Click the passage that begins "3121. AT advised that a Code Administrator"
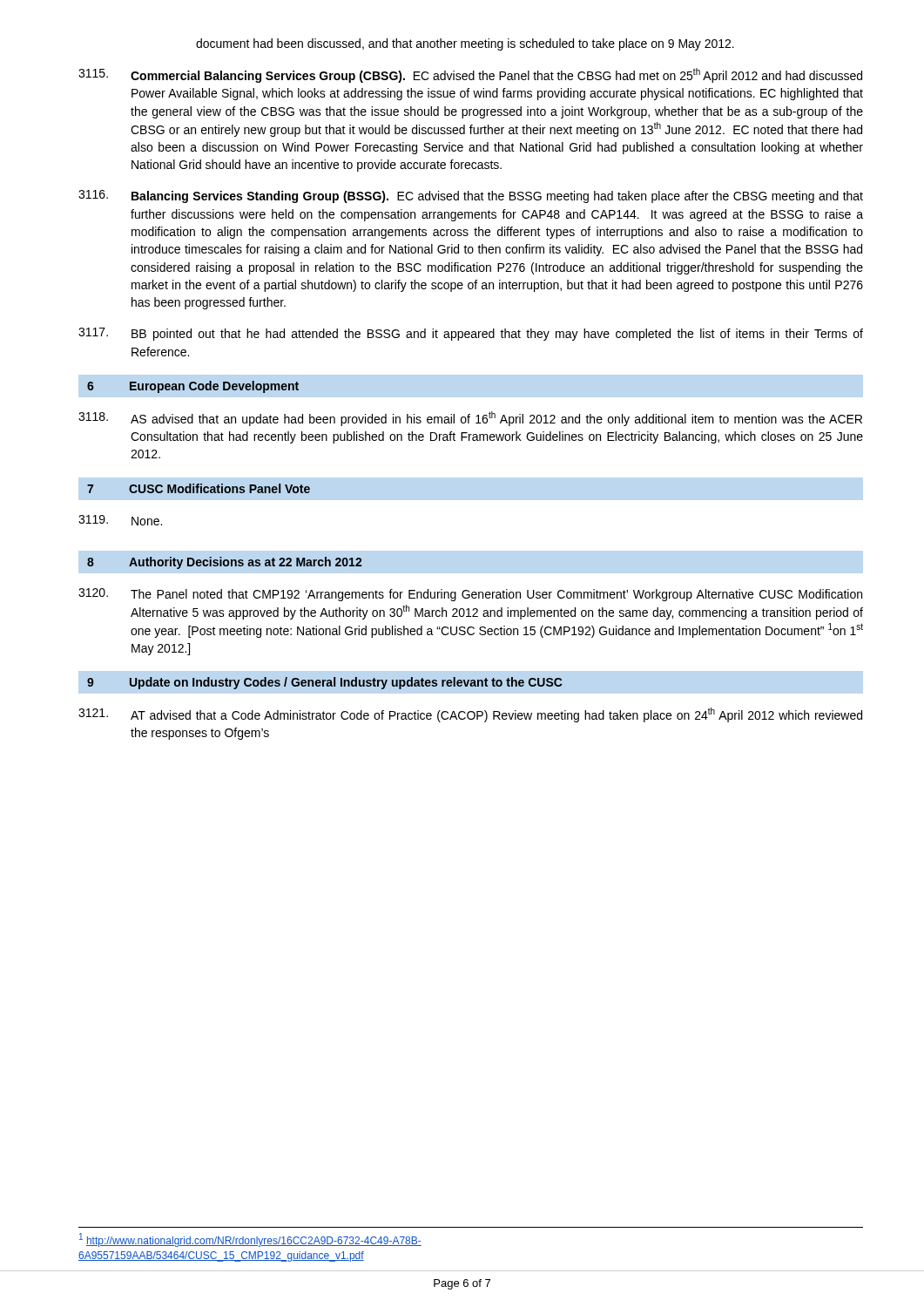This screenshot has width=924, height=1307. point(471,724)
